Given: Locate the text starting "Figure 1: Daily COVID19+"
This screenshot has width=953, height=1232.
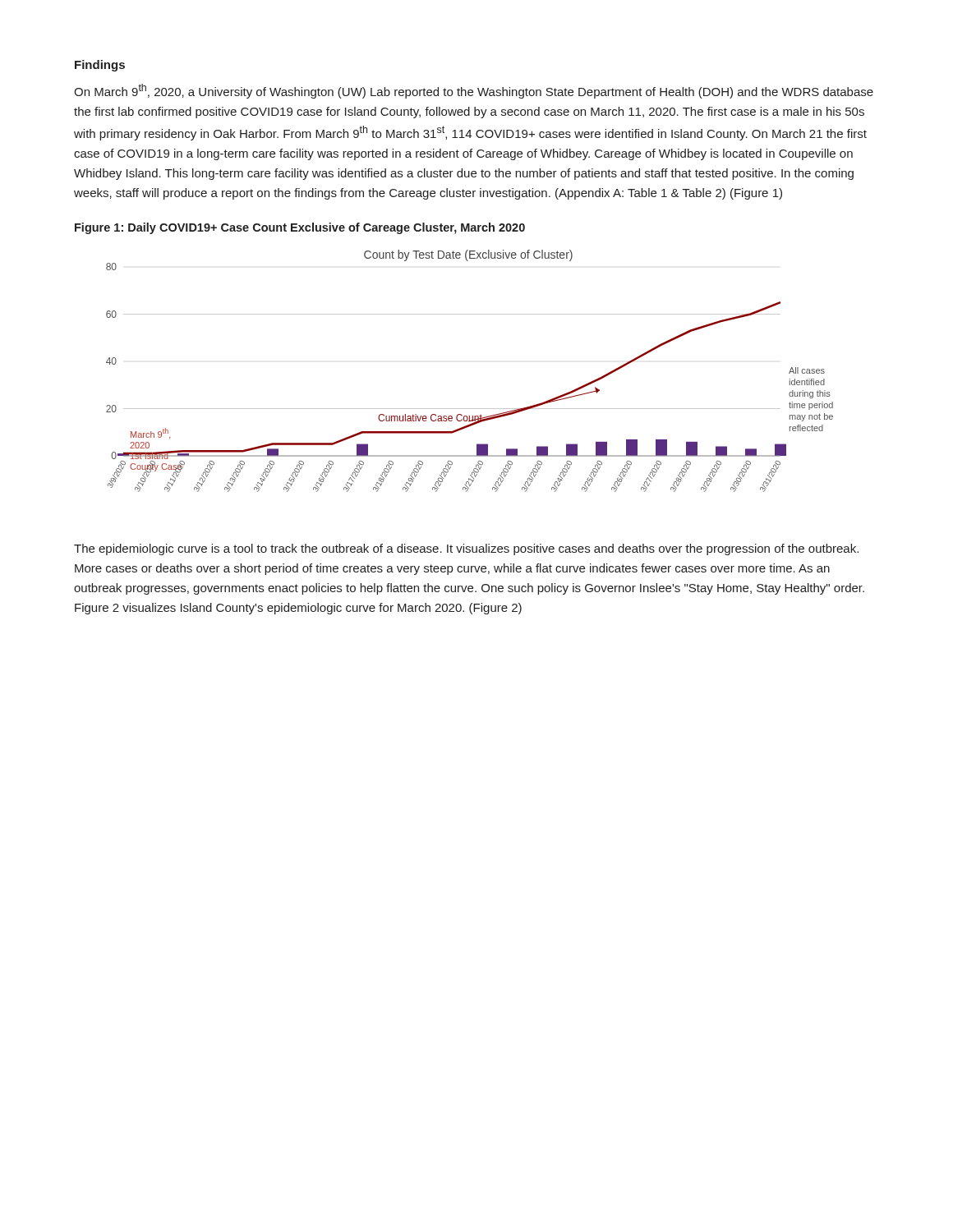Looking at the screenshot, I should click(300, 227).
